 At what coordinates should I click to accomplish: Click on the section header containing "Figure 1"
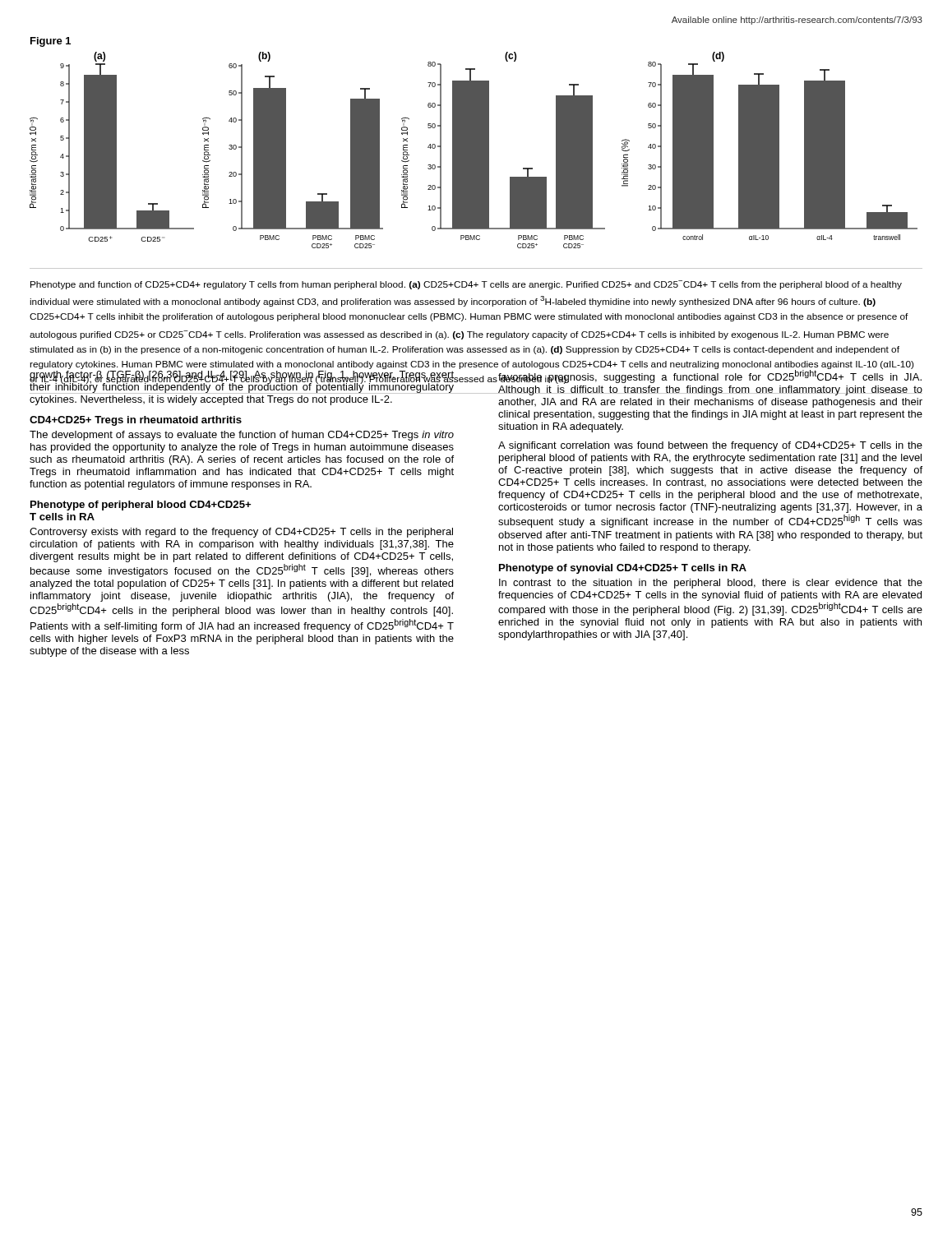[x=50, y=41]
